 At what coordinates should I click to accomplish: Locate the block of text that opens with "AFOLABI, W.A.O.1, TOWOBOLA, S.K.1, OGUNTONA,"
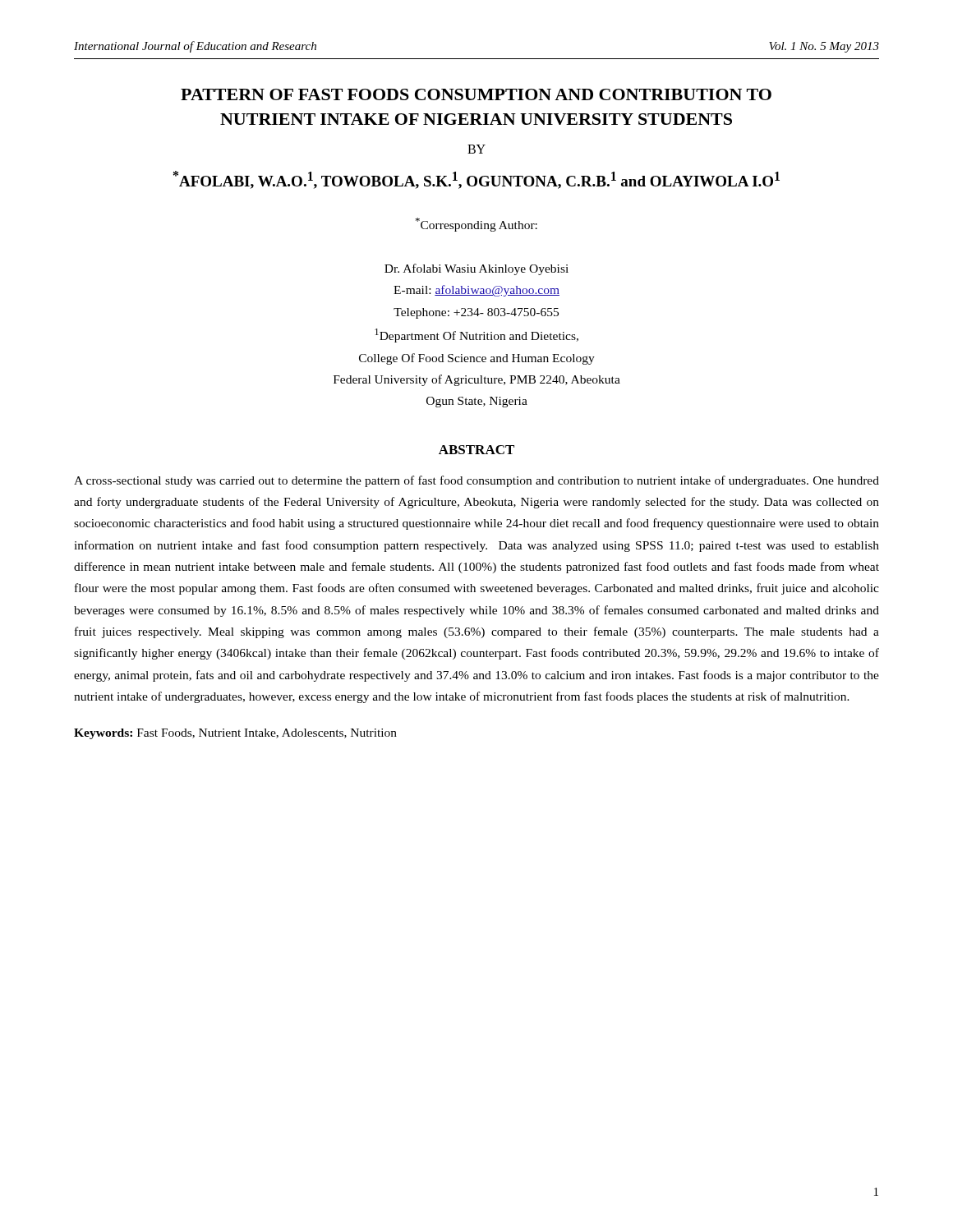point(476,179)
